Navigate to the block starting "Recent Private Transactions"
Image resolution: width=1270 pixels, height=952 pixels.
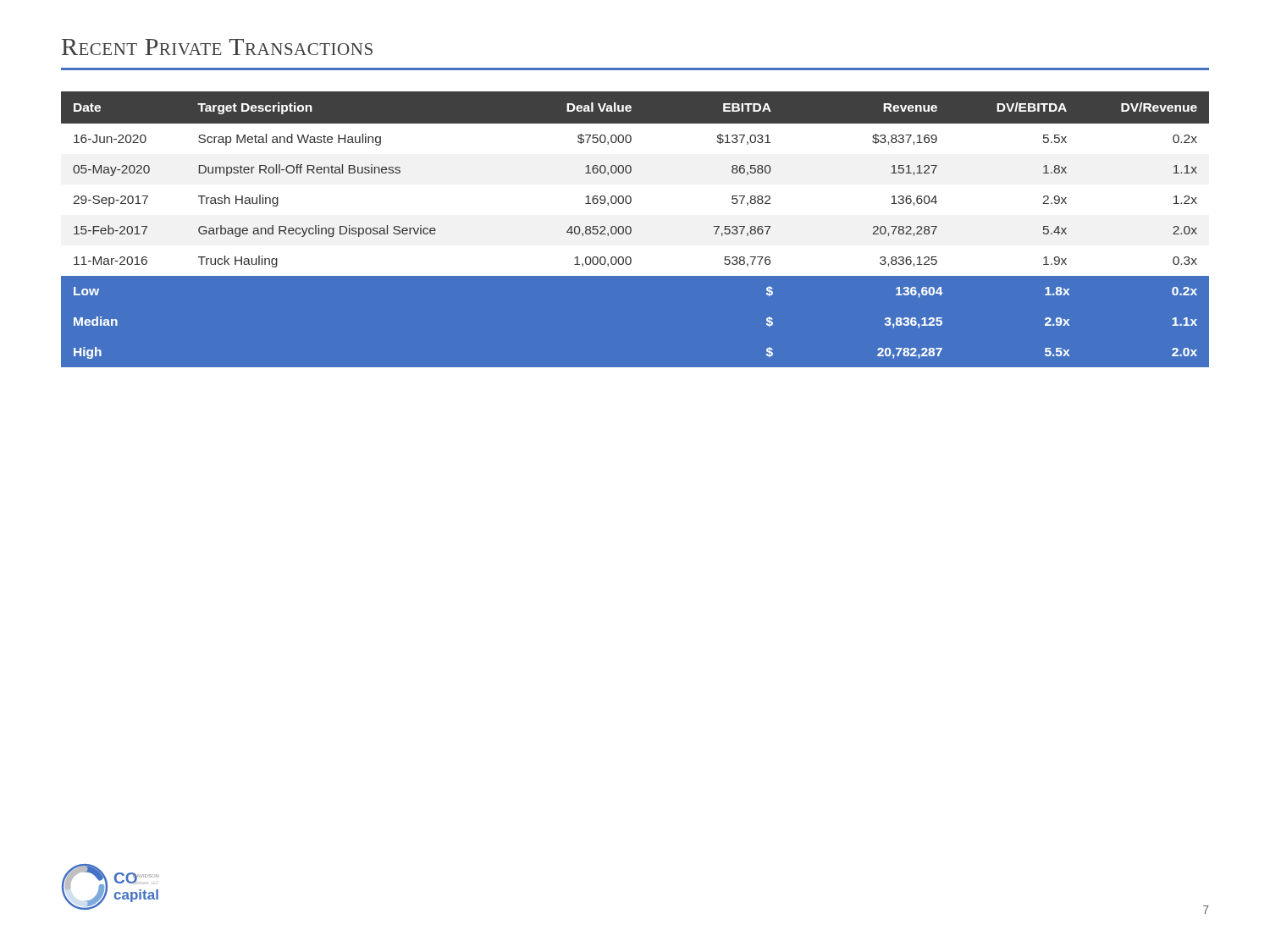point(217,47)
